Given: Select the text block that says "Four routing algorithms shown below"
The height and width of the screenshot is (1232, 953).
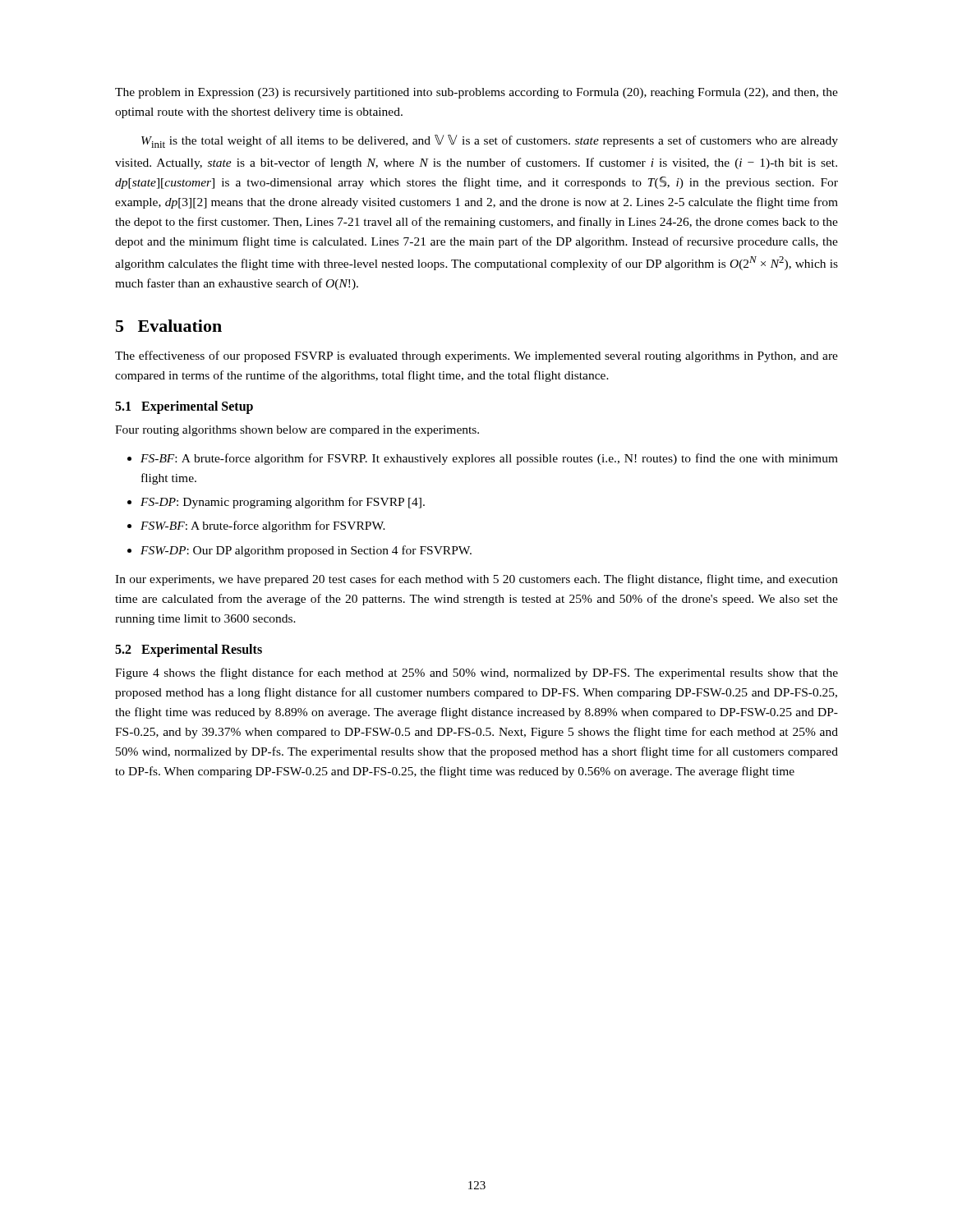Looking at the screenshot, I should tap(476, 429).
